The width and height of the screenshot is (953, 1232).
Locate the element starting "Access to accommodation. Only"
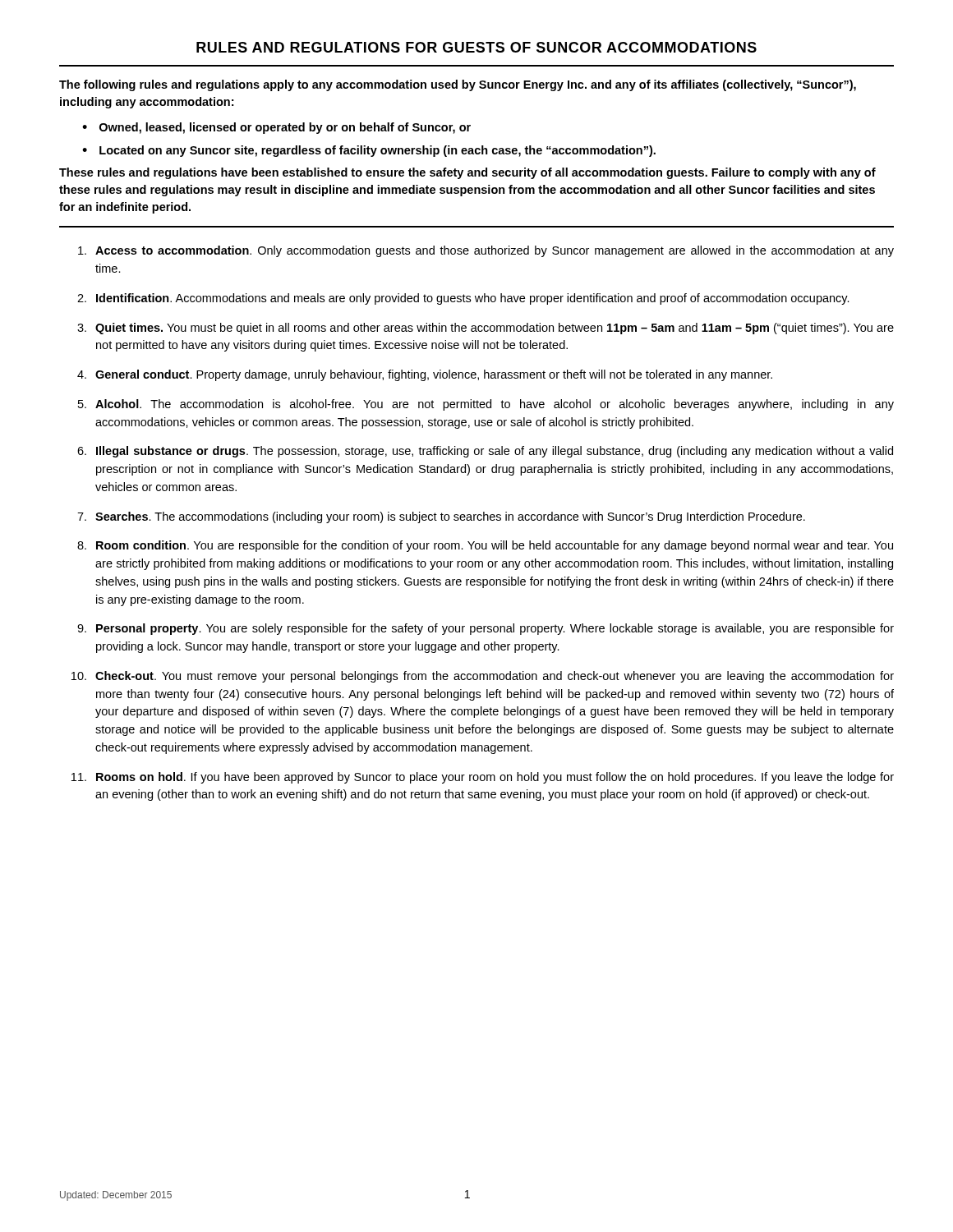(x=476, y=260)
